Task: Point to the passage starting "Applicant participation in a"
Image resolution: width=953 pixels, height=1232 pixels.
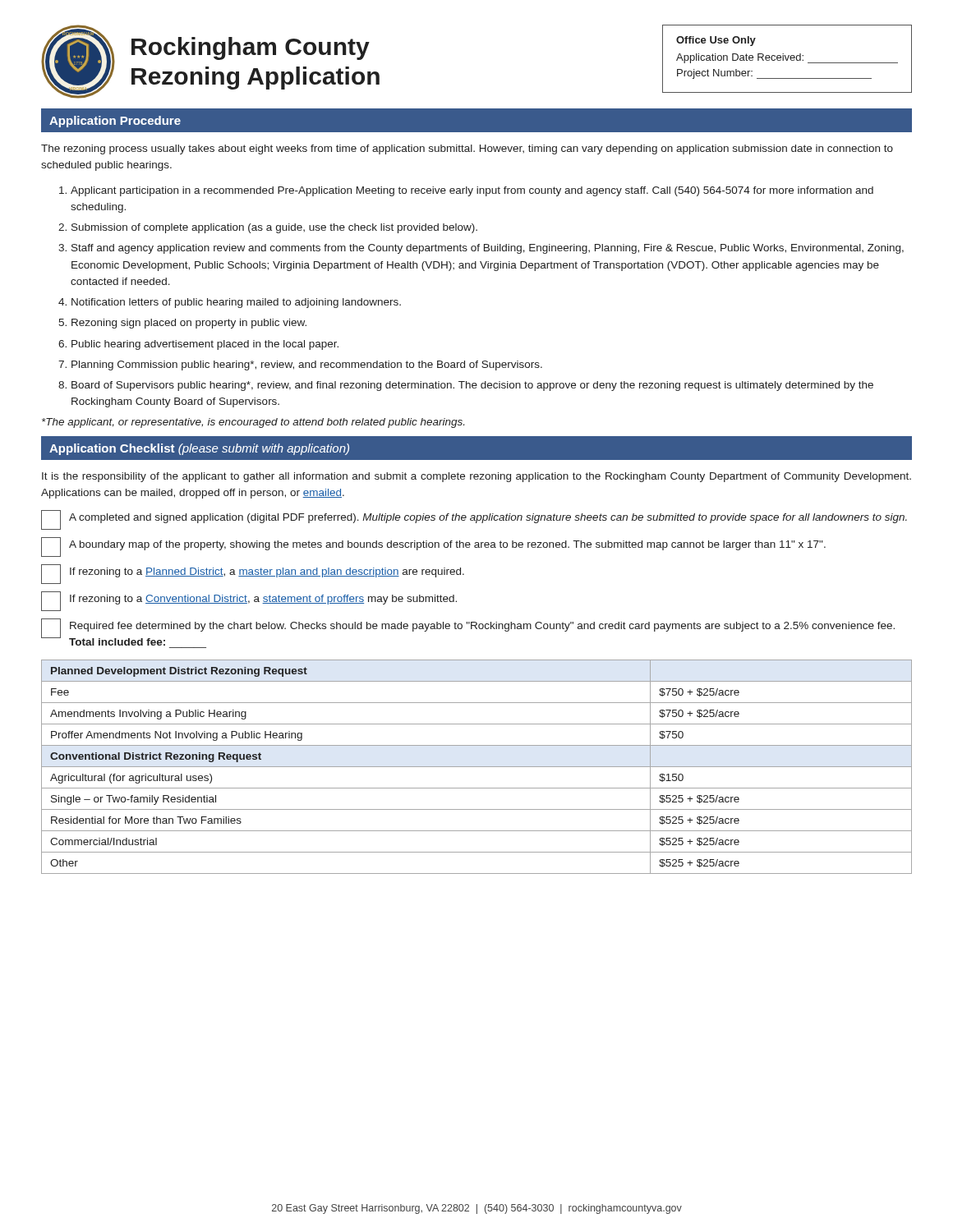Action: coord(472,198)
